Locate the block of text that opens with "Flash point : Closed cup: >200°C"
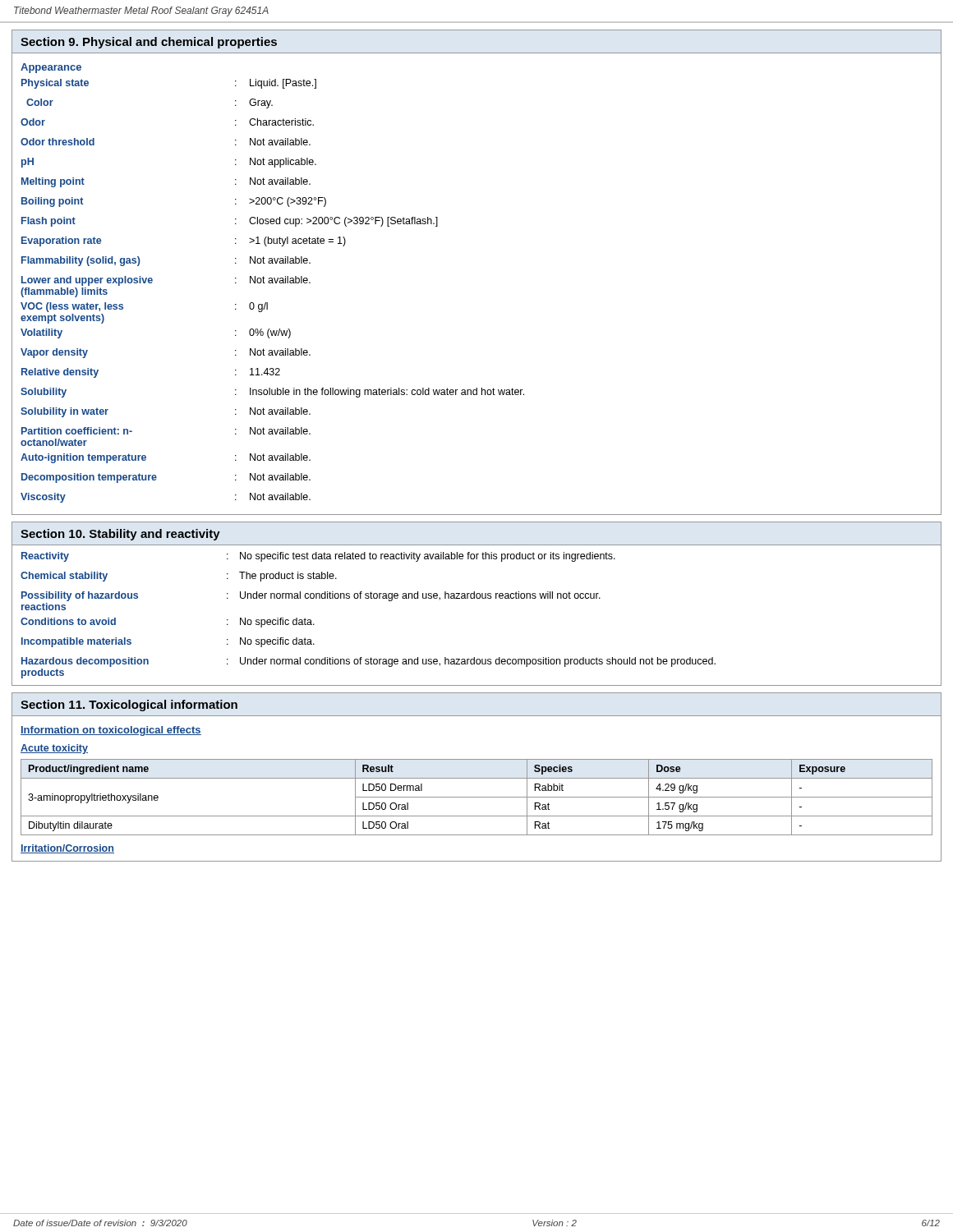 point(229,221)
